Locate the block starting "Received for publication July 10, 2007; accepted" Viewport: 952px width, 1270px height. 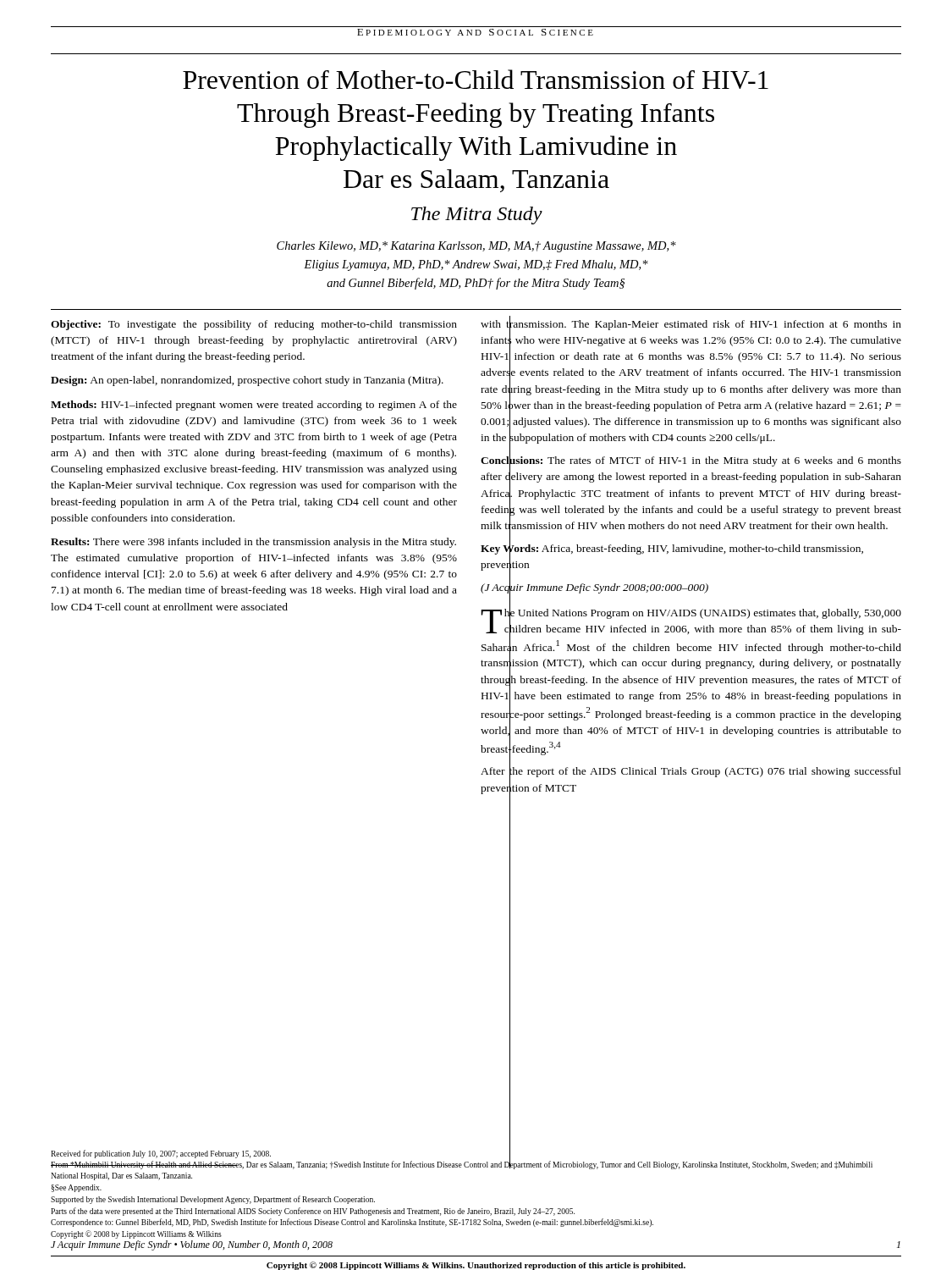(161, 1154)
